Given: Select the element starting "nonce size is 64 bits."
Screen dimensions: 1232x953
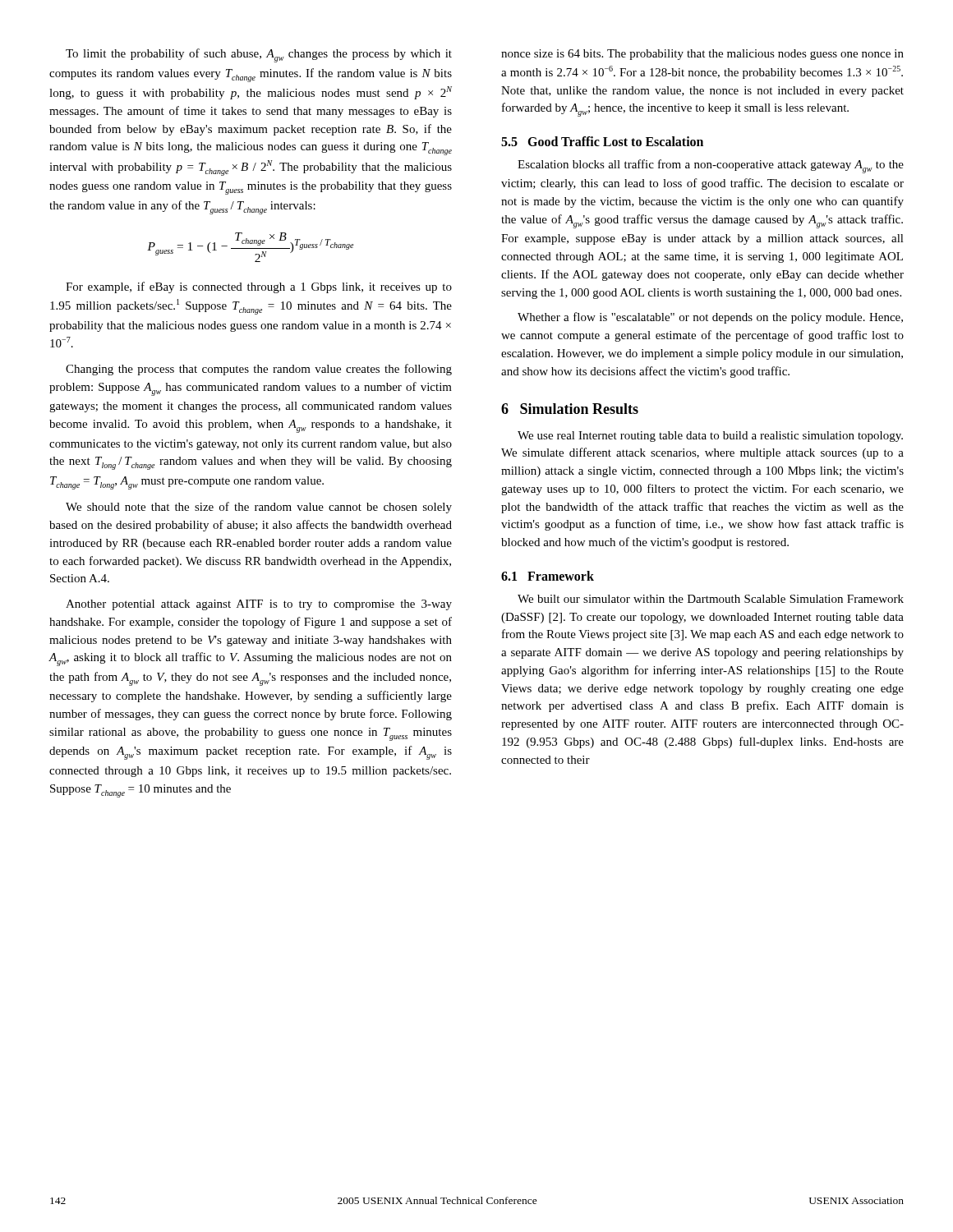Looking at the screenshot, I should (x=702, y=82).
